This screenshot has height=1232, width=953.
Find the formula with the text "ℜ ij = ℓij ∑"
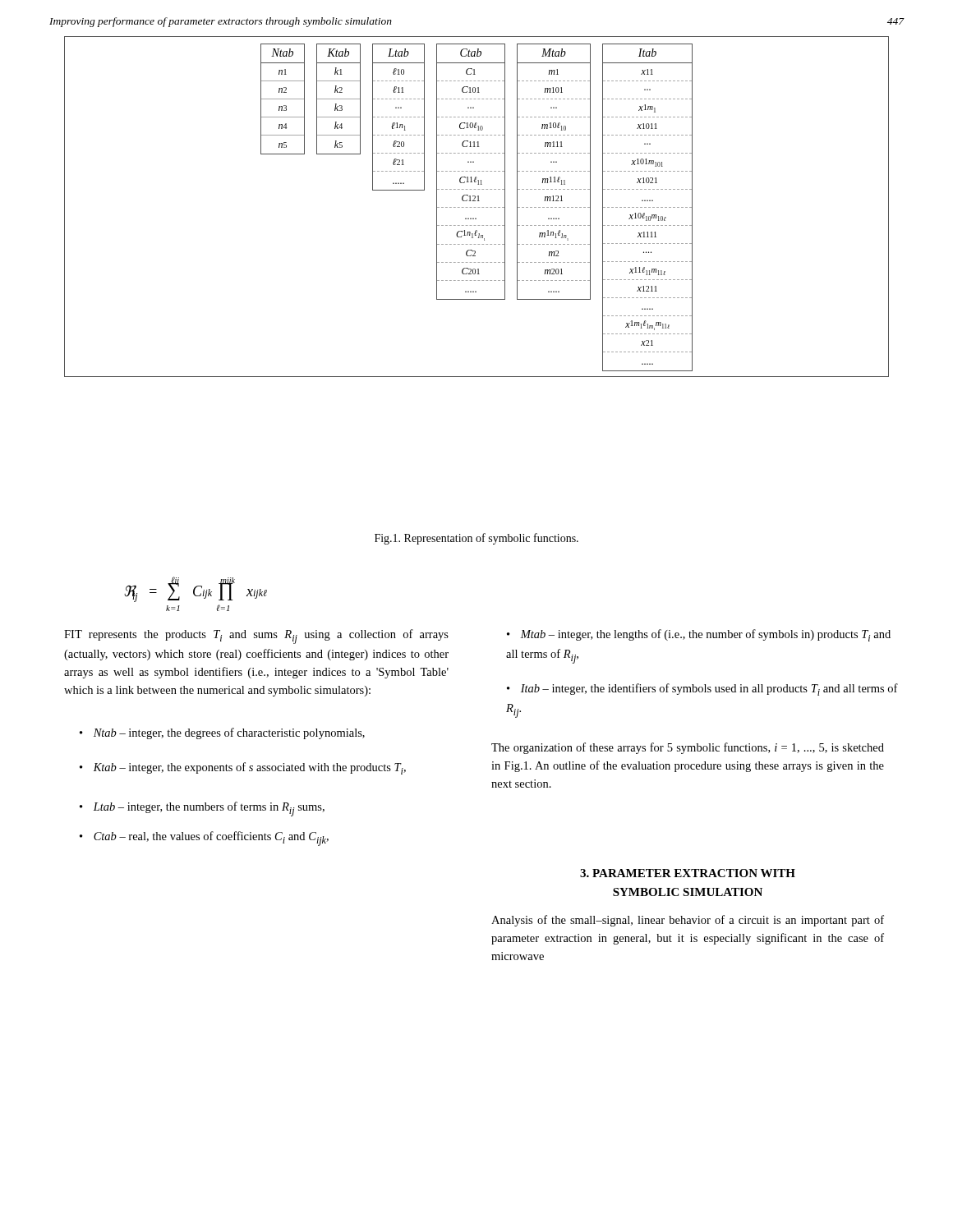253,594
